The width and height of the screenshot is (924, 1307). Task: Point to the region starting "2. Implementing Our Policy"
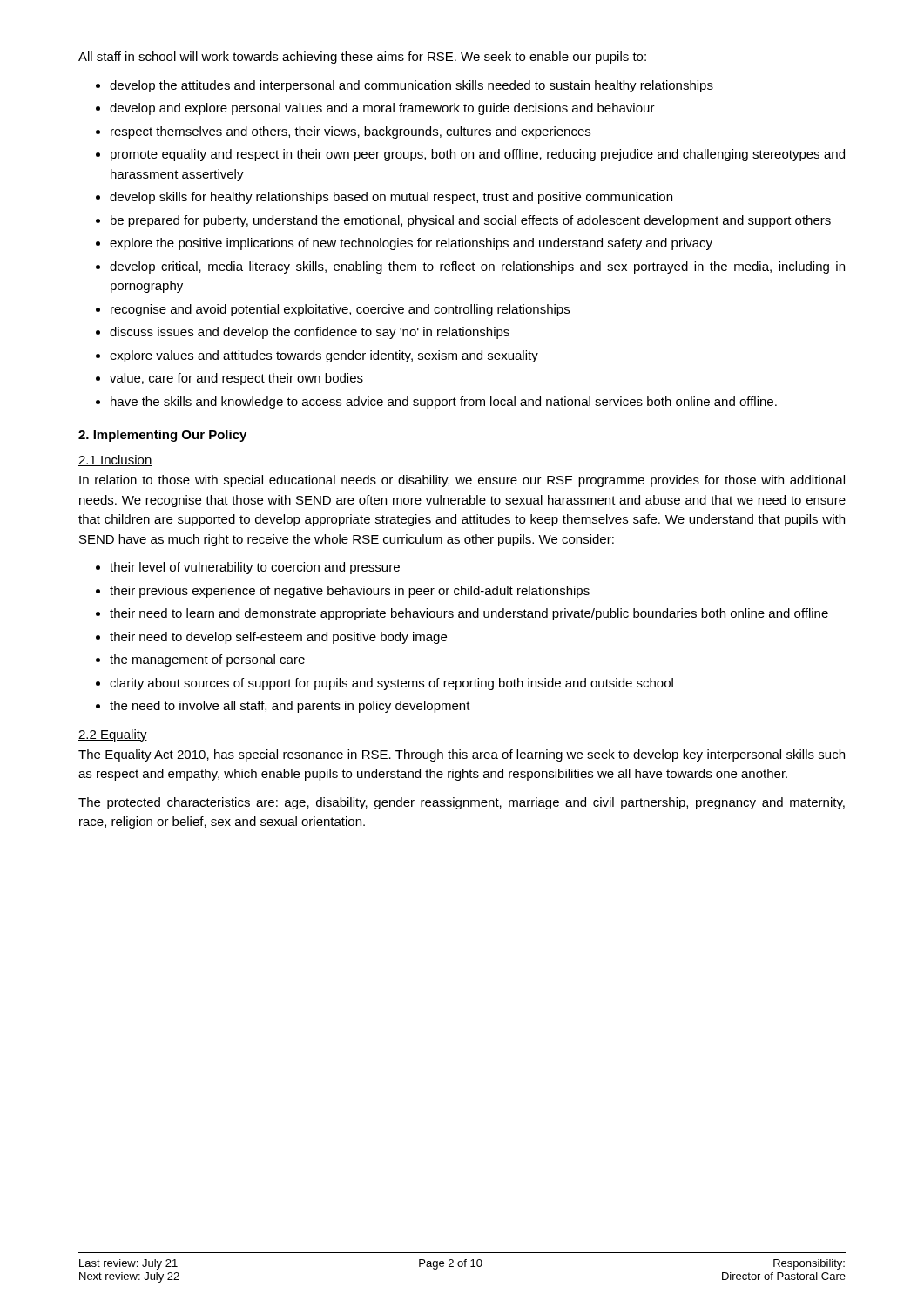(163, 434)
